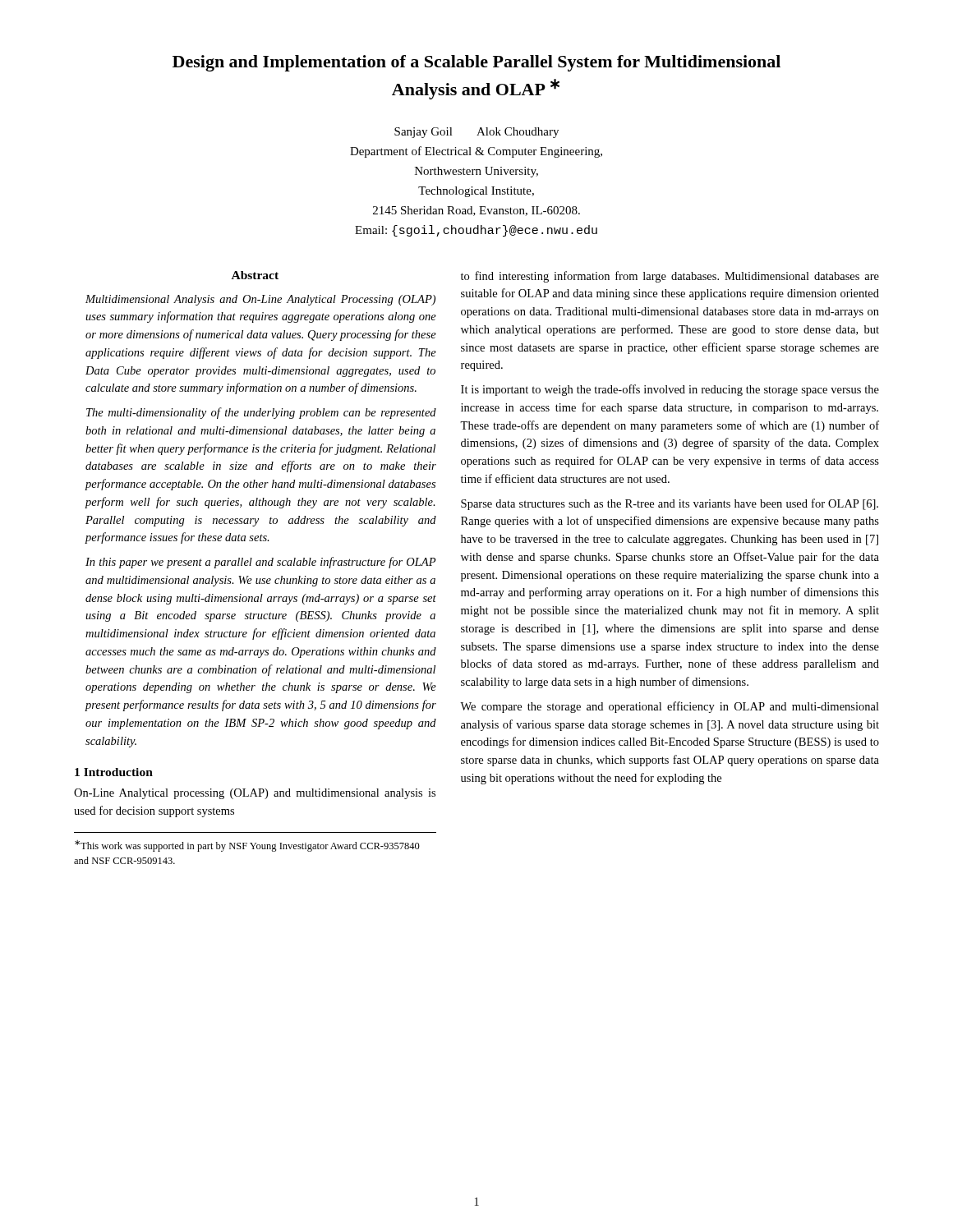Find the text block starting "∗This work was"
This screenshot has height=1232, width=953.
coord(247,852)
